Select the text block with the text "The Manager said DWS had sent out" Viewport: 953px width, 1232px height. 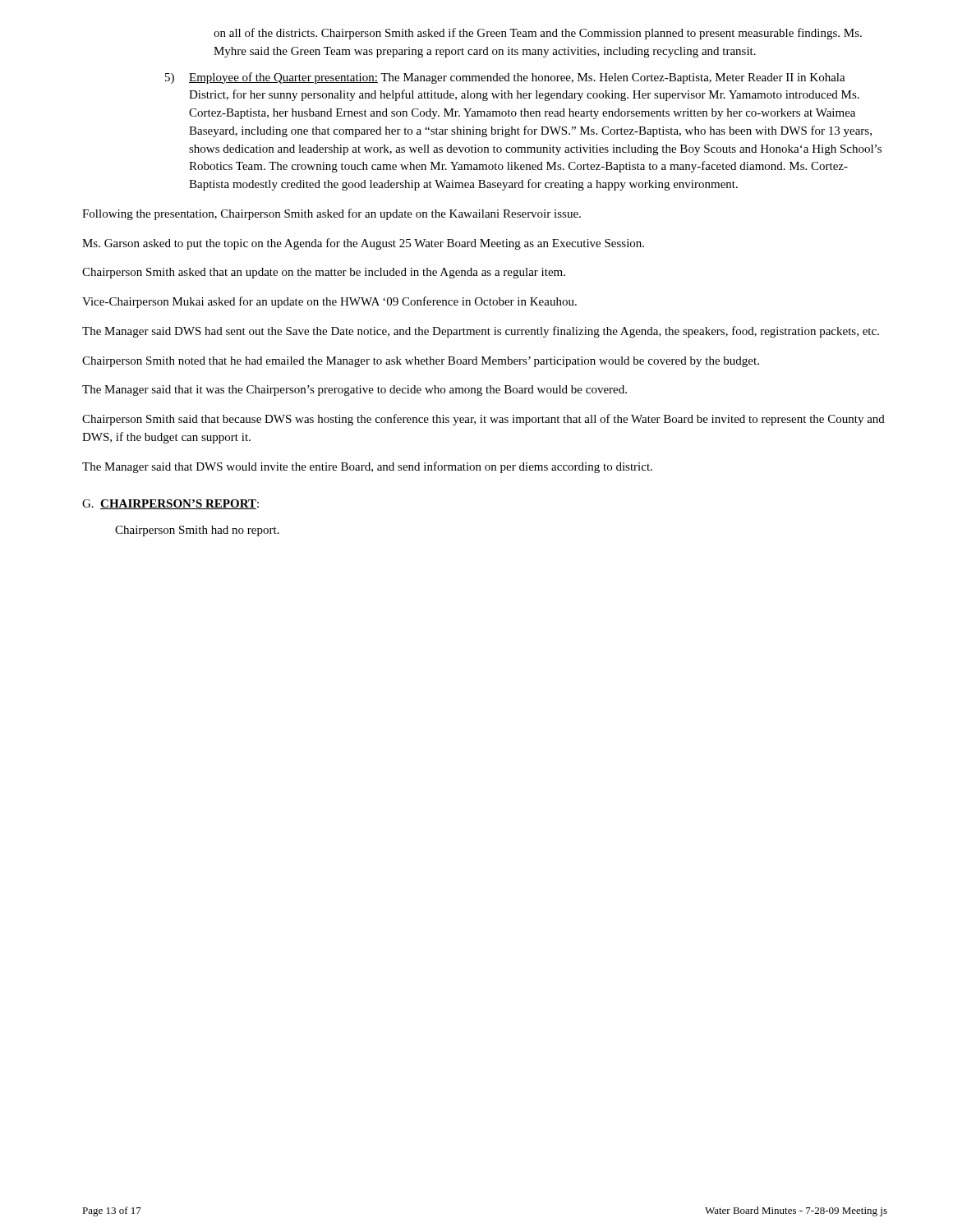(x=481, y=331)
